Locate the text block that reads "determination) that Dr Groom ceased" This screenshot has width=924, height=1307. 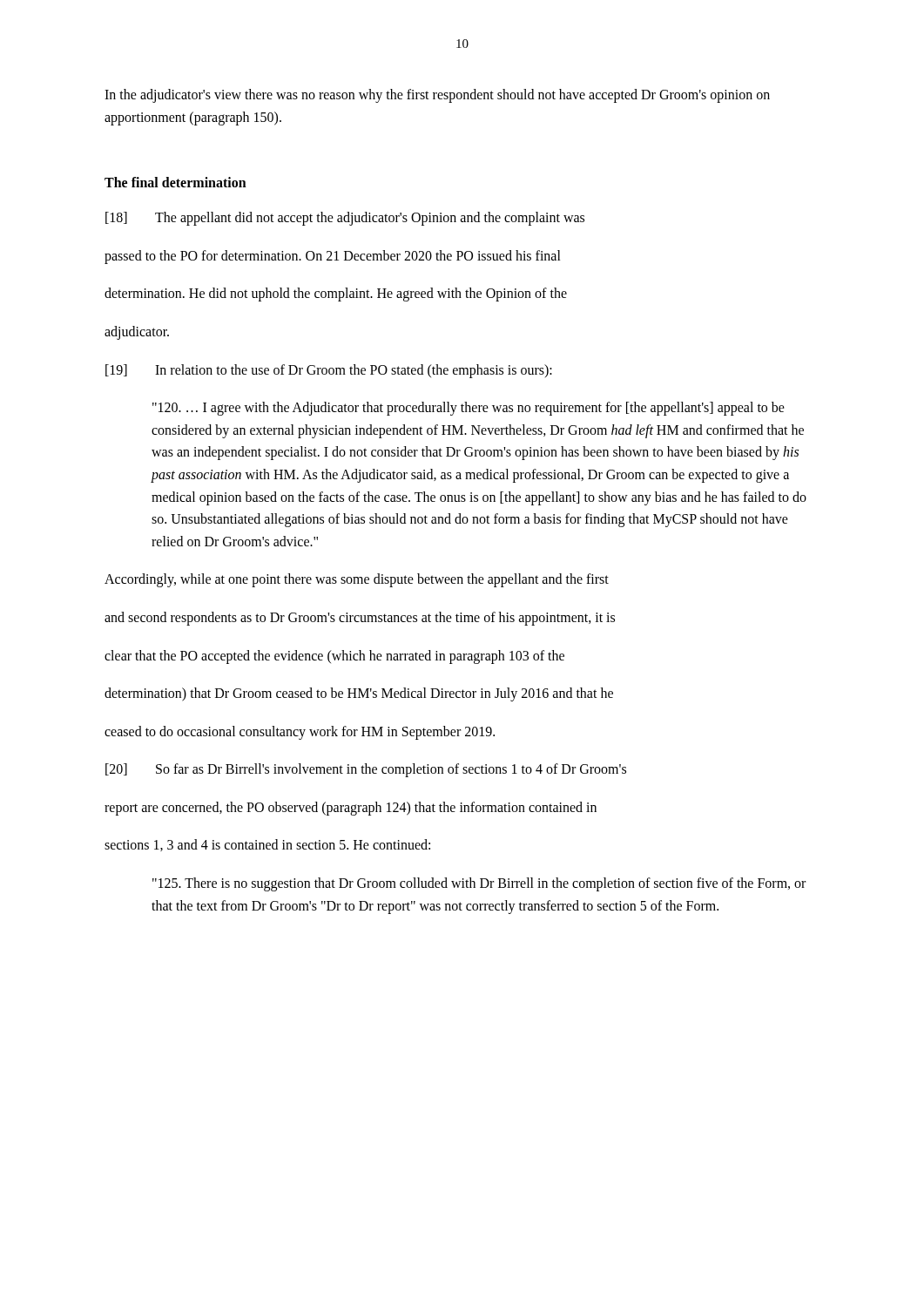(359, 693)
